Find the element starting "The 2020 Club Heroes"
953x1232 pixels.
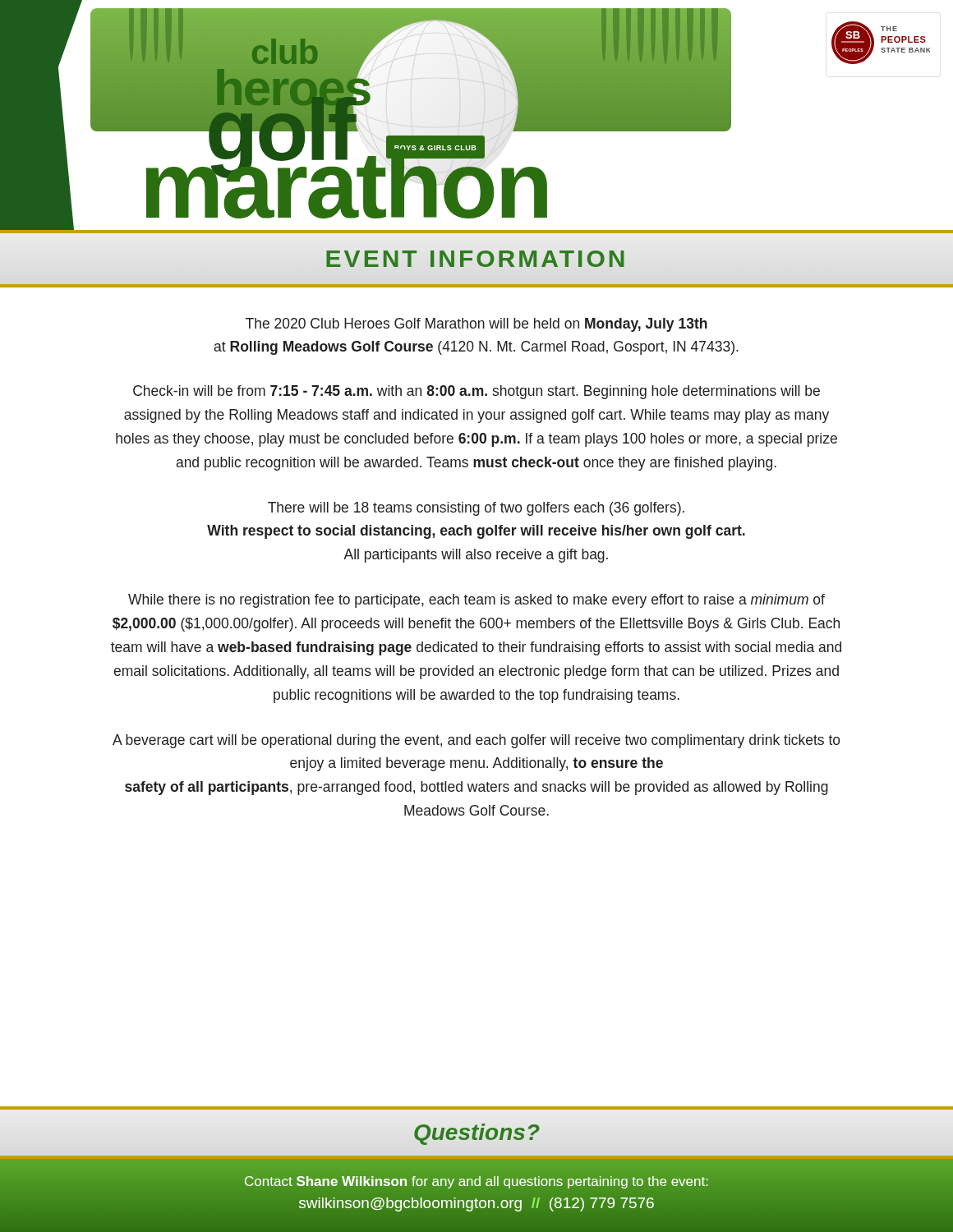click(476, 335)
